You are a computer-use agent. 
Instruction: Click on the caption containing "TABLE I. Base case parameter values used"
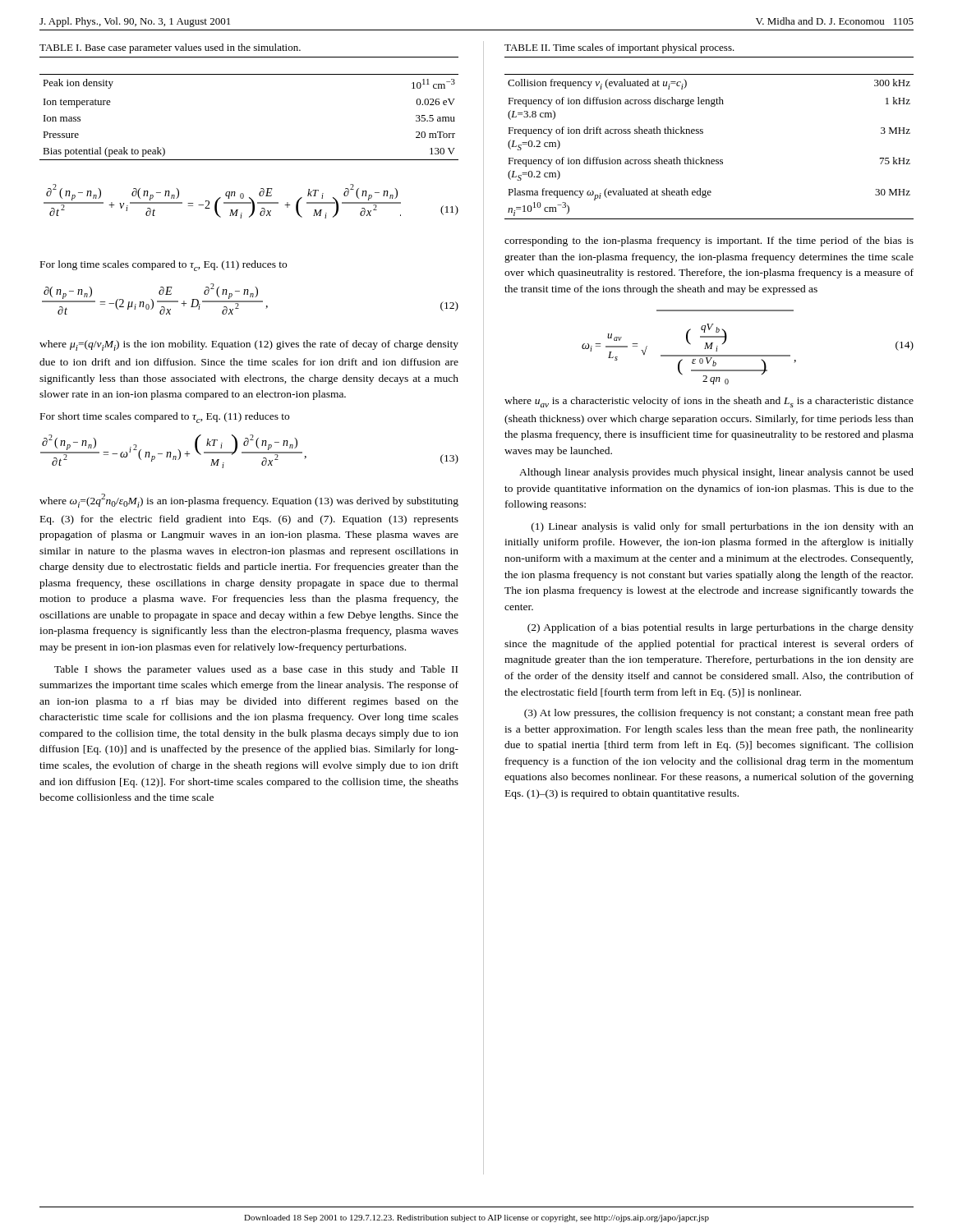170,47
